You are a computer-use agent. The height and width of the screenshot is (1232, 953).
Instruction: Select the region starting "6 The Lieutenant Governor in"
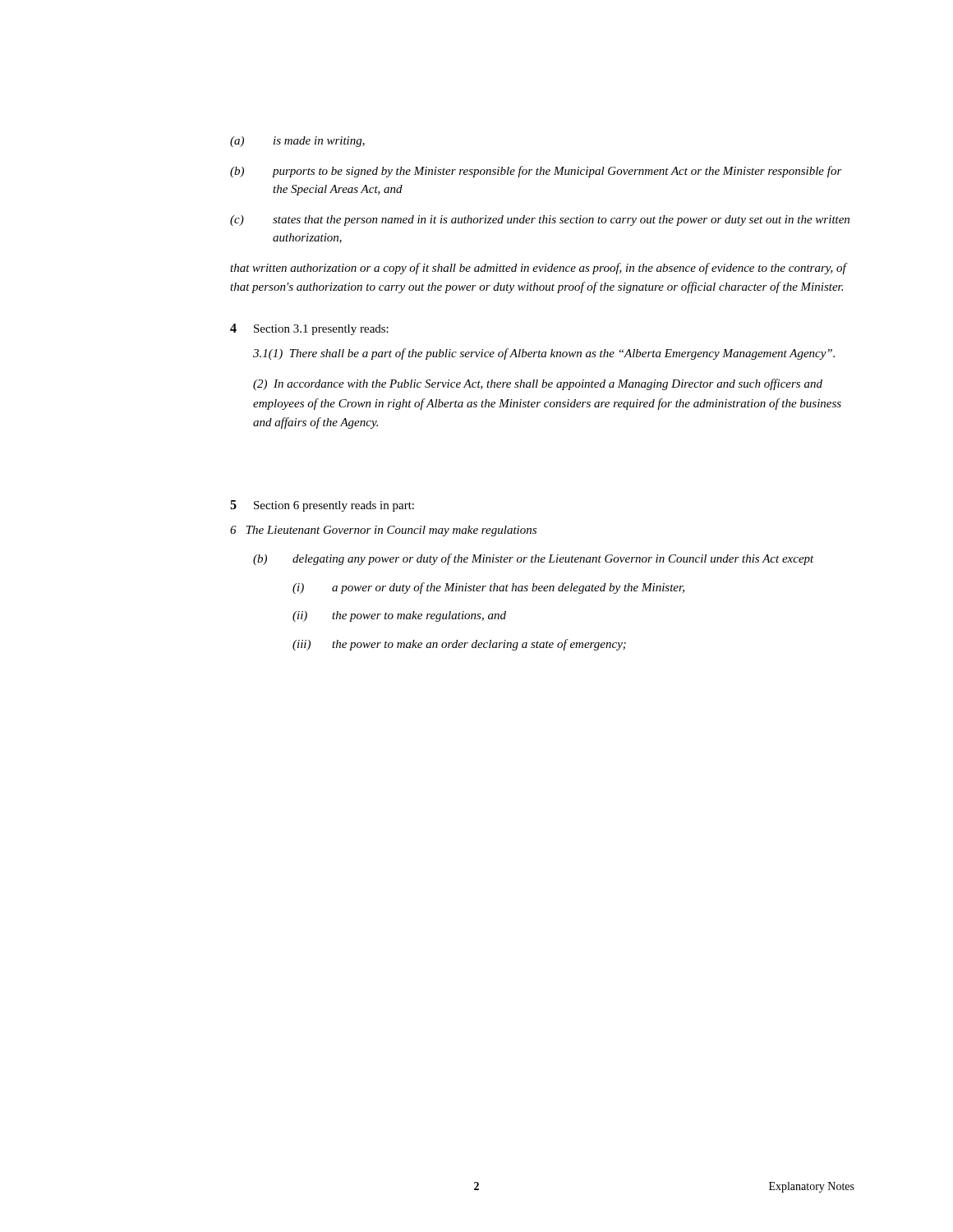pos(383,530)
